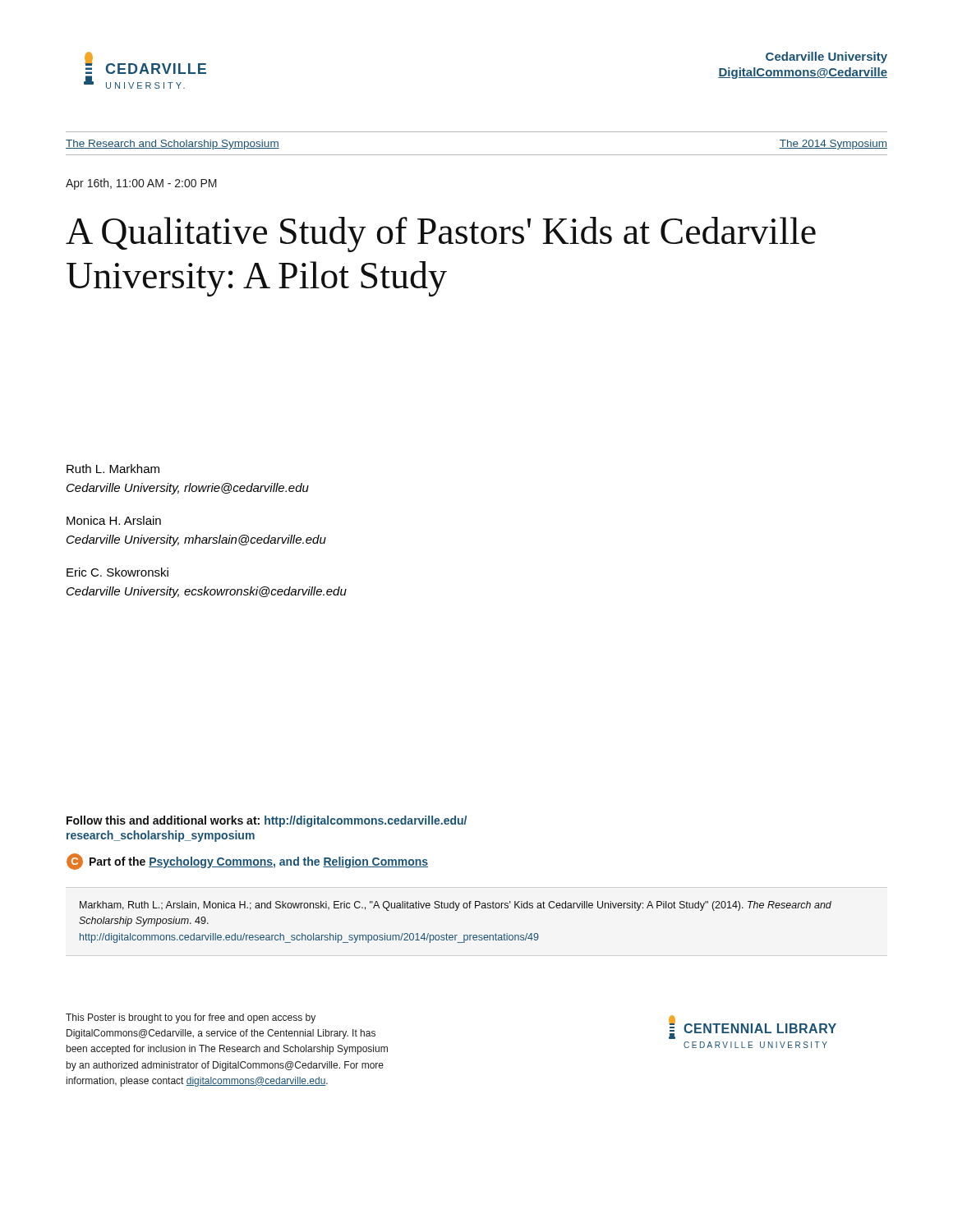Find the block on this page that starts "C Part of the"
Viewport: 953px width, 1232px height.
click(247, 862)
